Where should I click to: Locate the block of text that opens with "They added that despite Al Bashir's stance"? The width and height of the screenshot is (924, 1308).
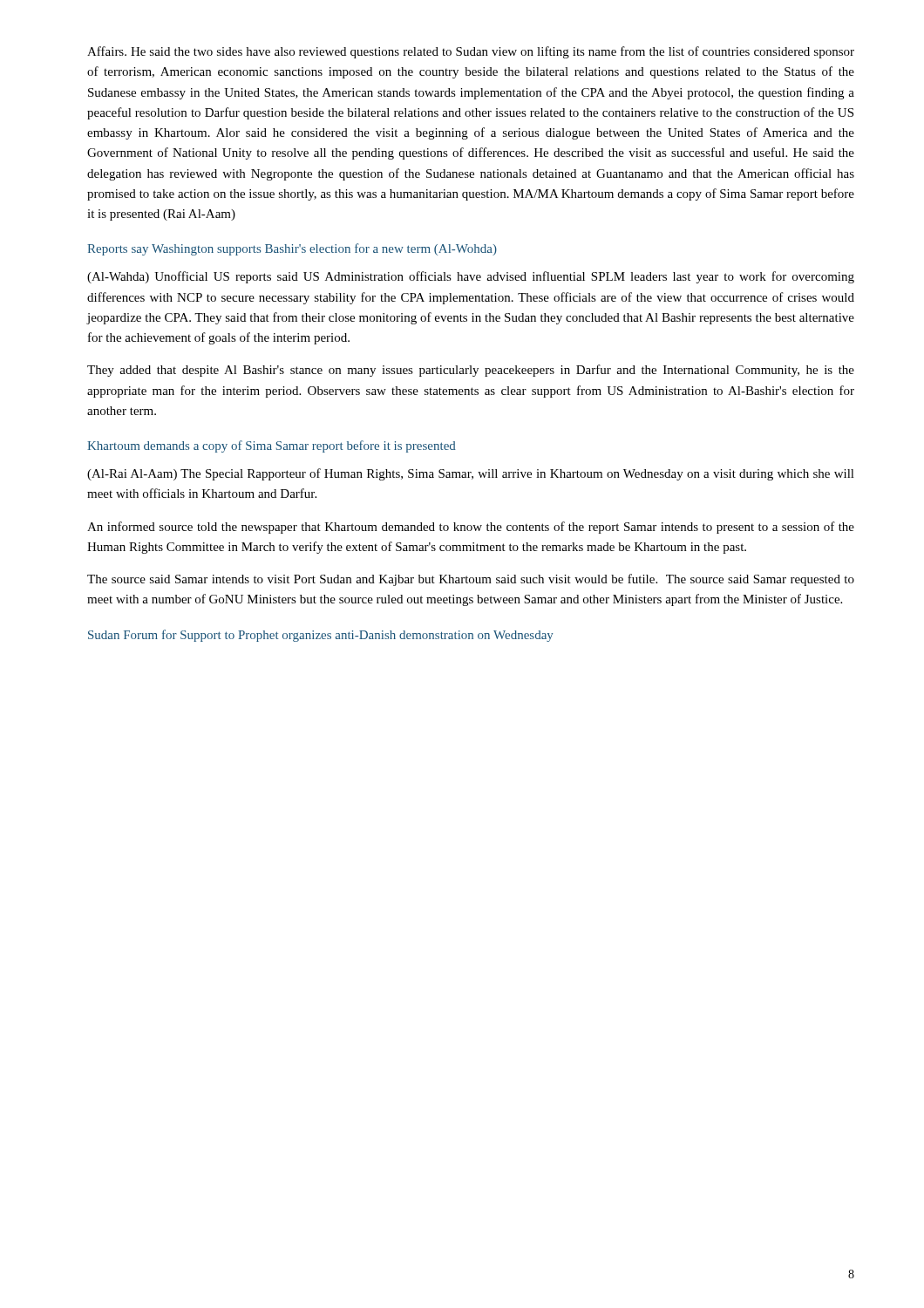471,390
